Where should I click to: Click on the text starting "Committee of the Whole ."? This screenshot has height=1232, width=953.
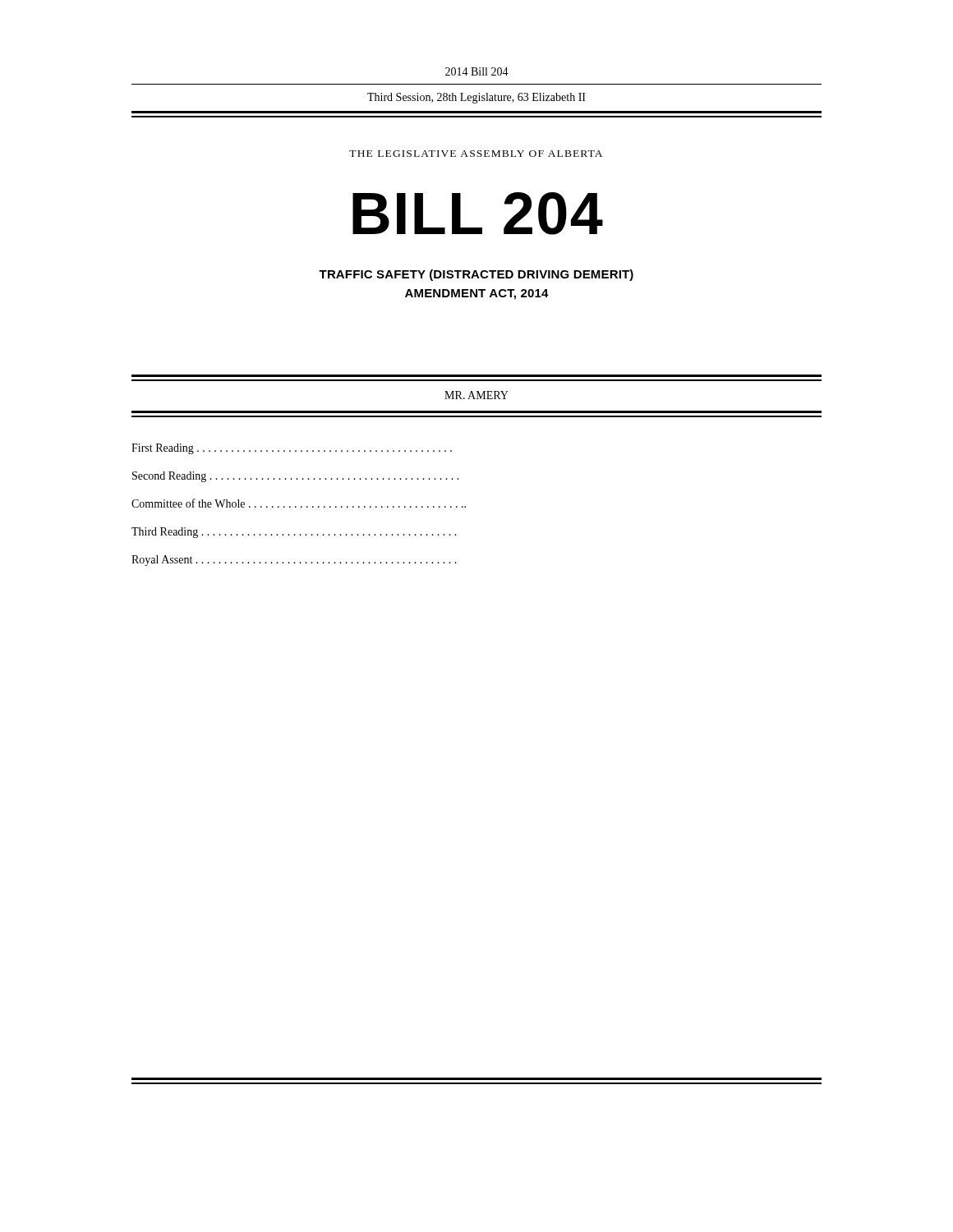tap(299, 504)
